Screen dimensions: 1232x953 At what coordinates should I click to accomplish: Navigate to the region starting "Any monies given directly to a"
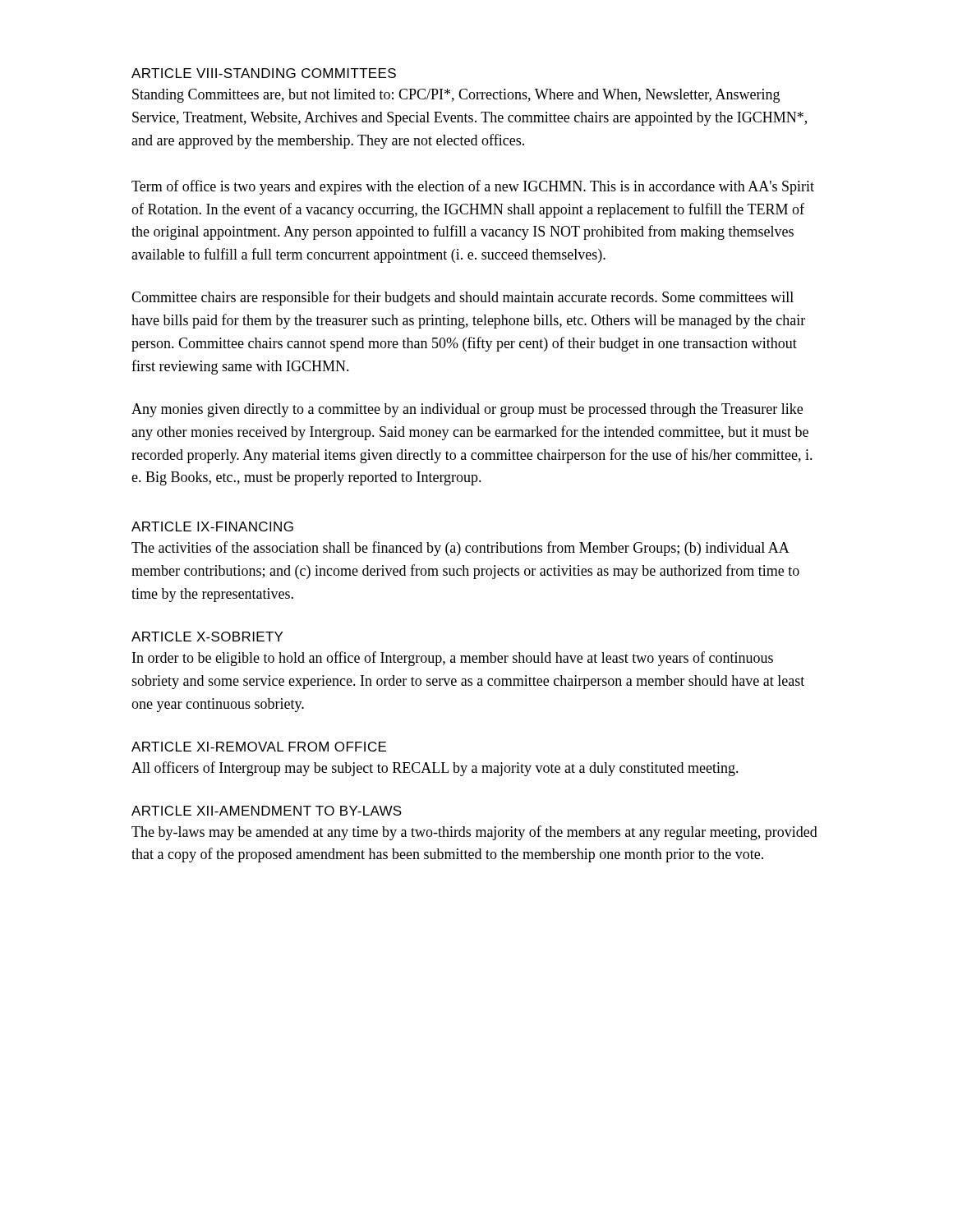tap(472, 443)
